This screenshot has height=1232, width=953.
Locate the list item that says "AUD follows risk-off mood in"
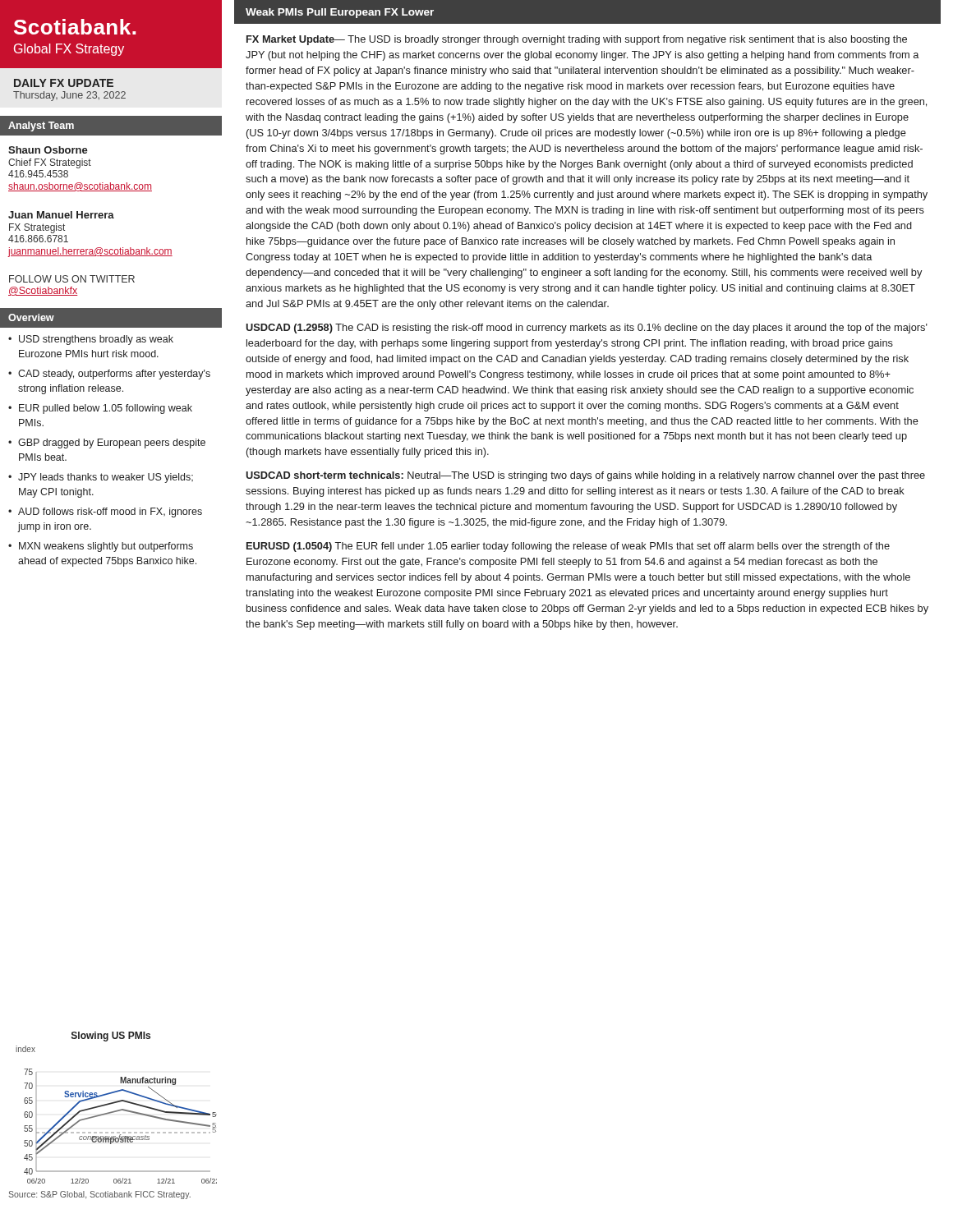pos(110,519)
